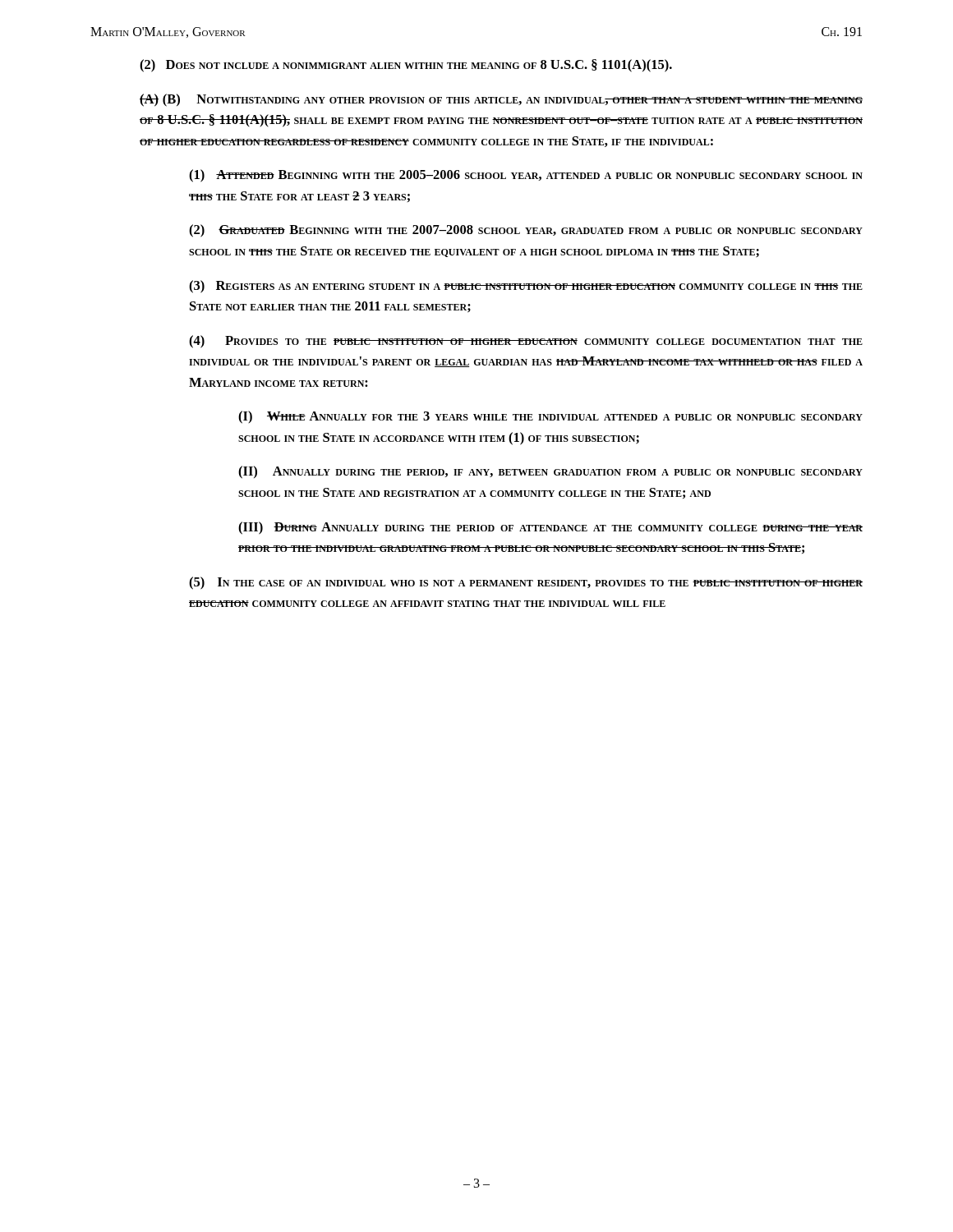Locate the passage starting "(A) (B) Notwithstanding any other"

501,120
